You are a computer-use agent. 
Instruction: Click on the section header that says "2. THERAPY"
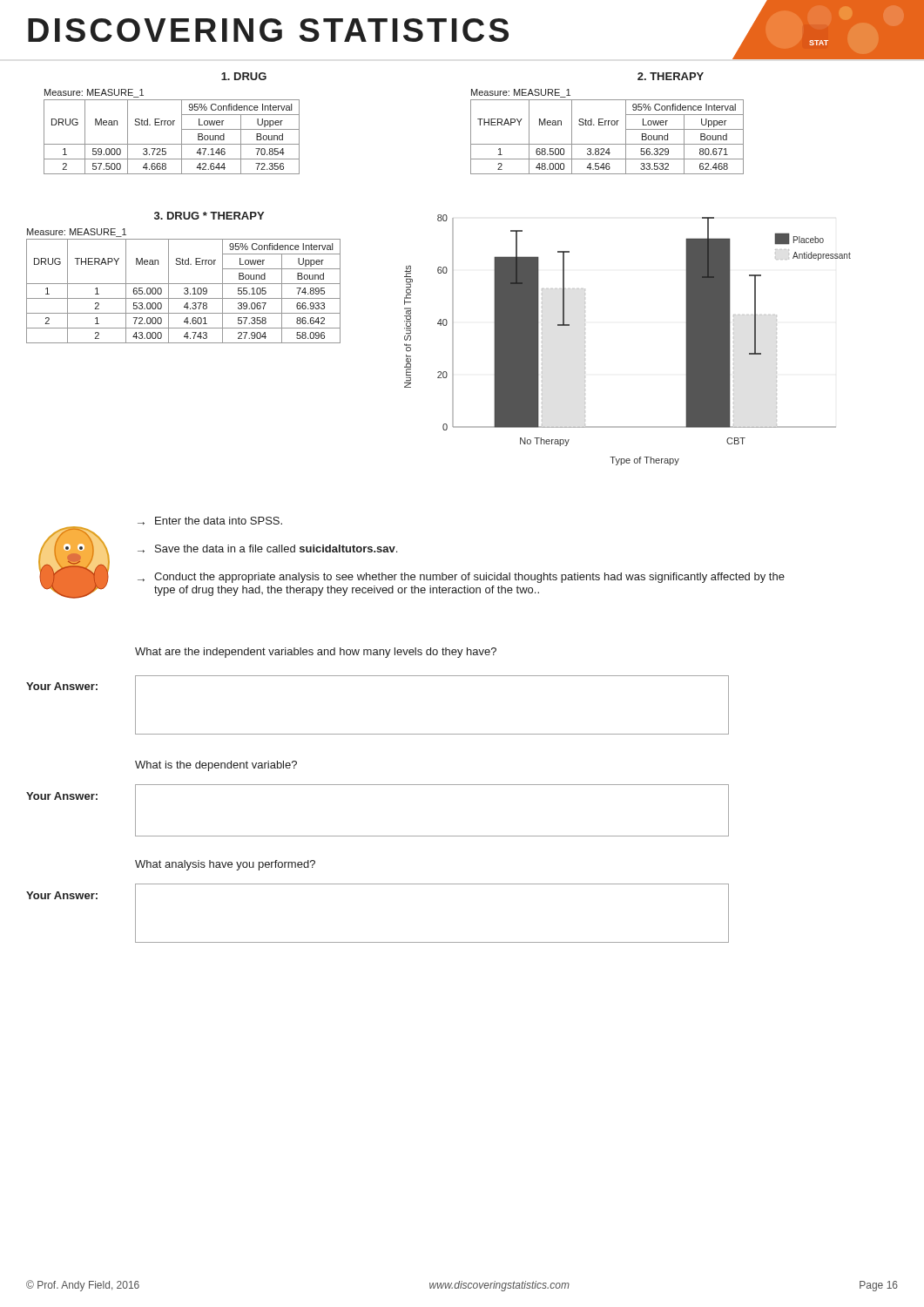[671, 76]
